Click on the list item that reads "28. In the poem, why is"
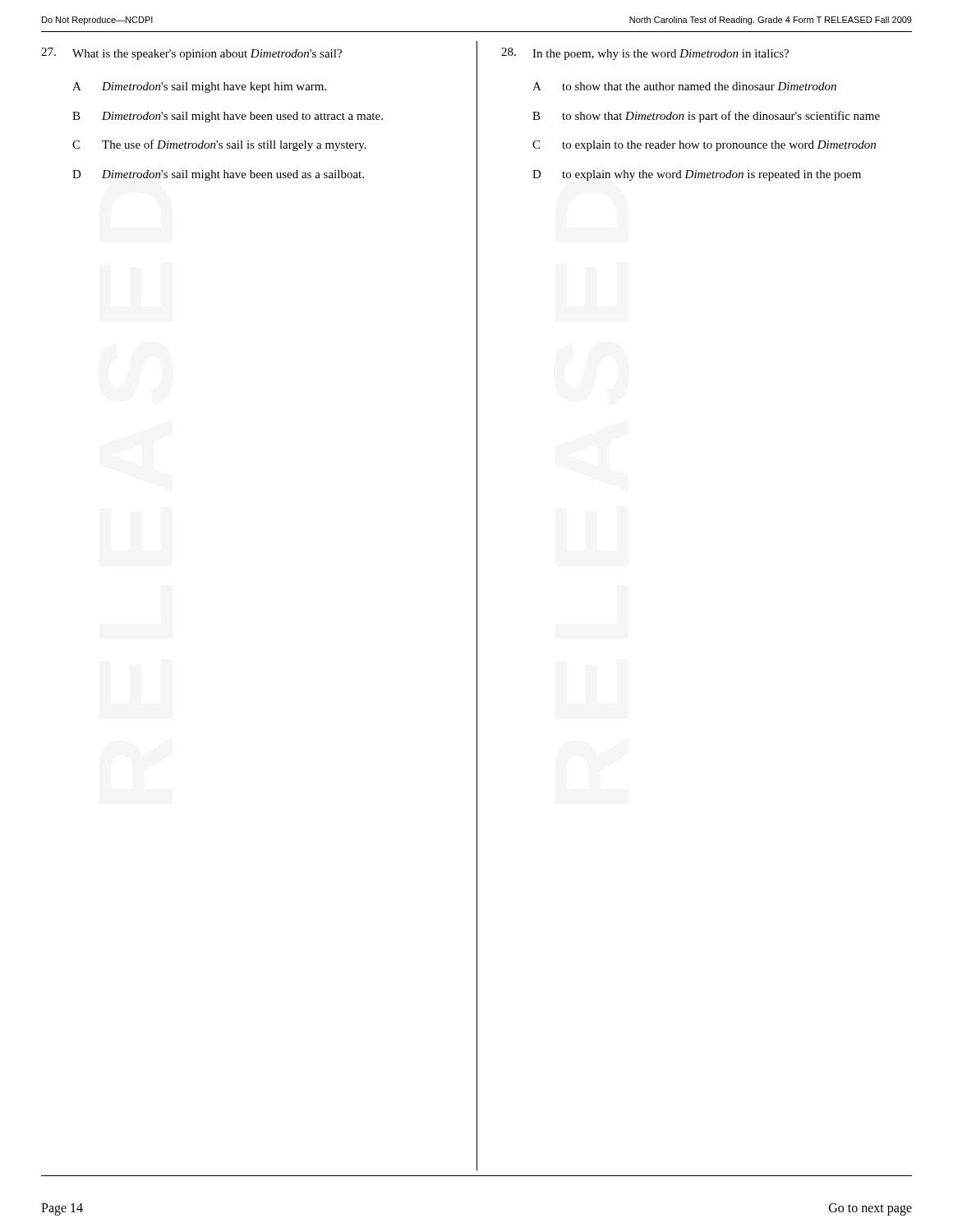 point(707,54)
